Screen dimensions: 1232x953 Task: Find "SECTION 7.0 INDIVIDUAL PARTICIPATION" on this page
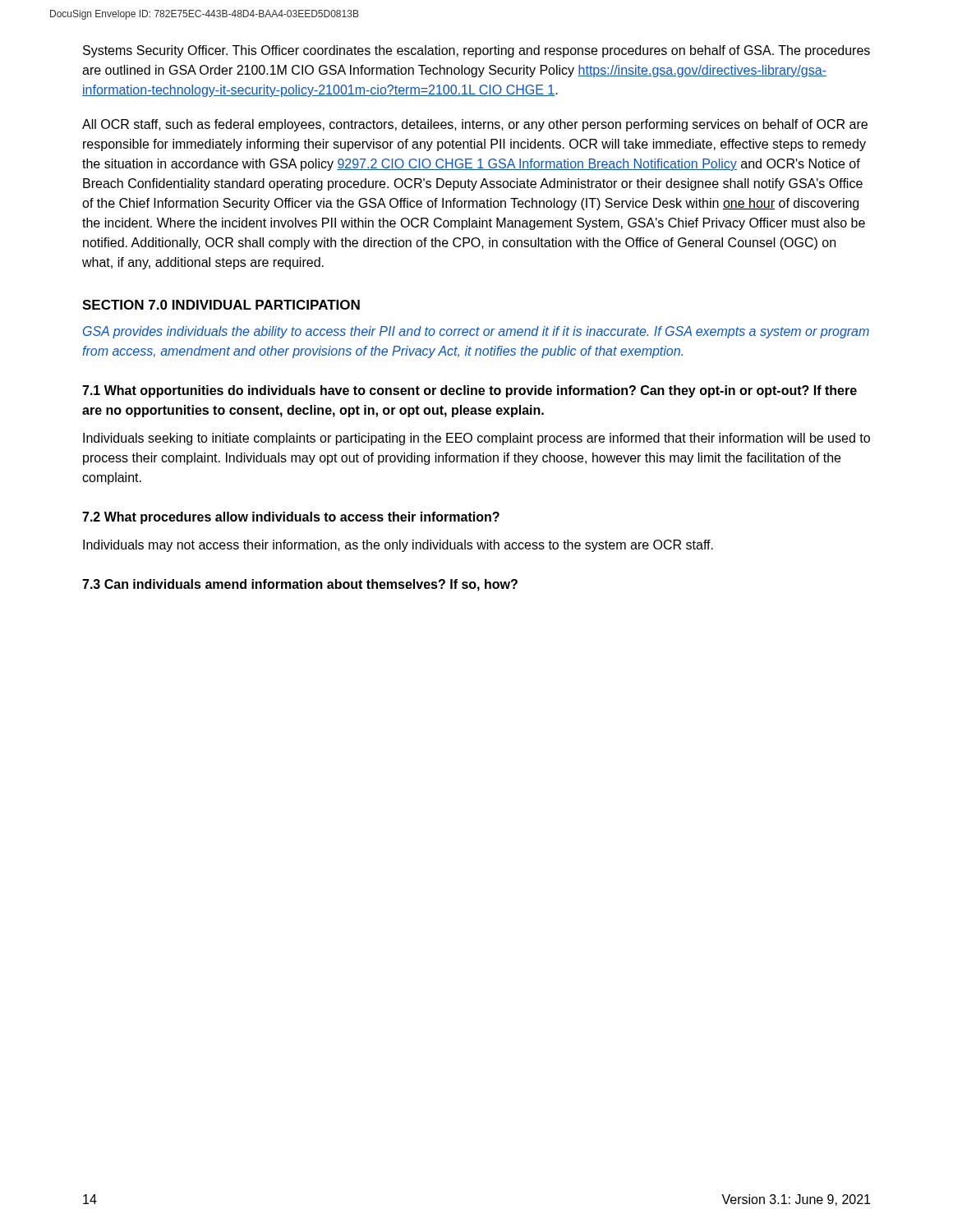pyautogui.click(x=221, y=305)
